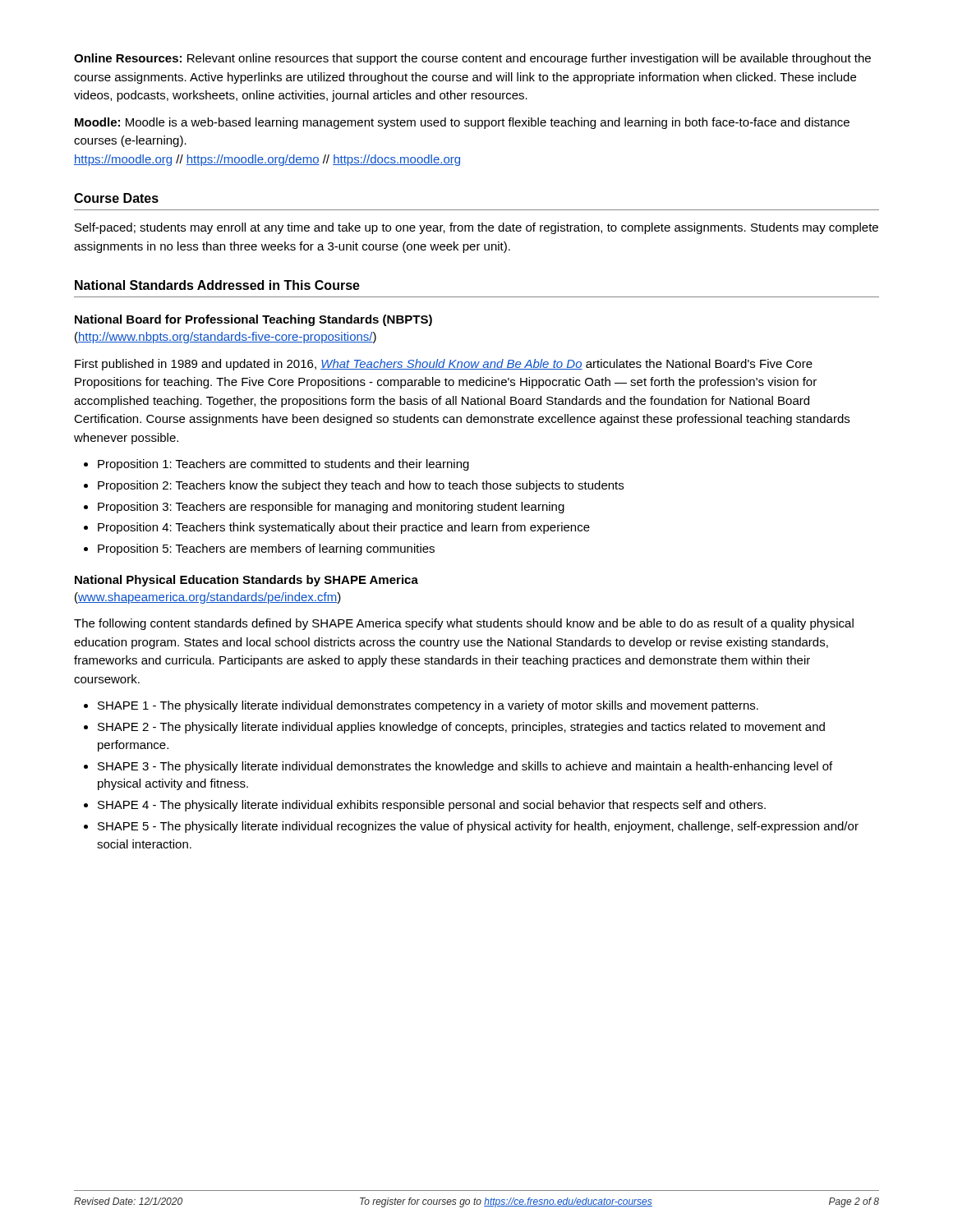The width and height of the screenshot is (953, 1232).
Task: Click on the passage starting "Proposition 4: Teachers think systematically about"
Action: [x=343, y=527]
